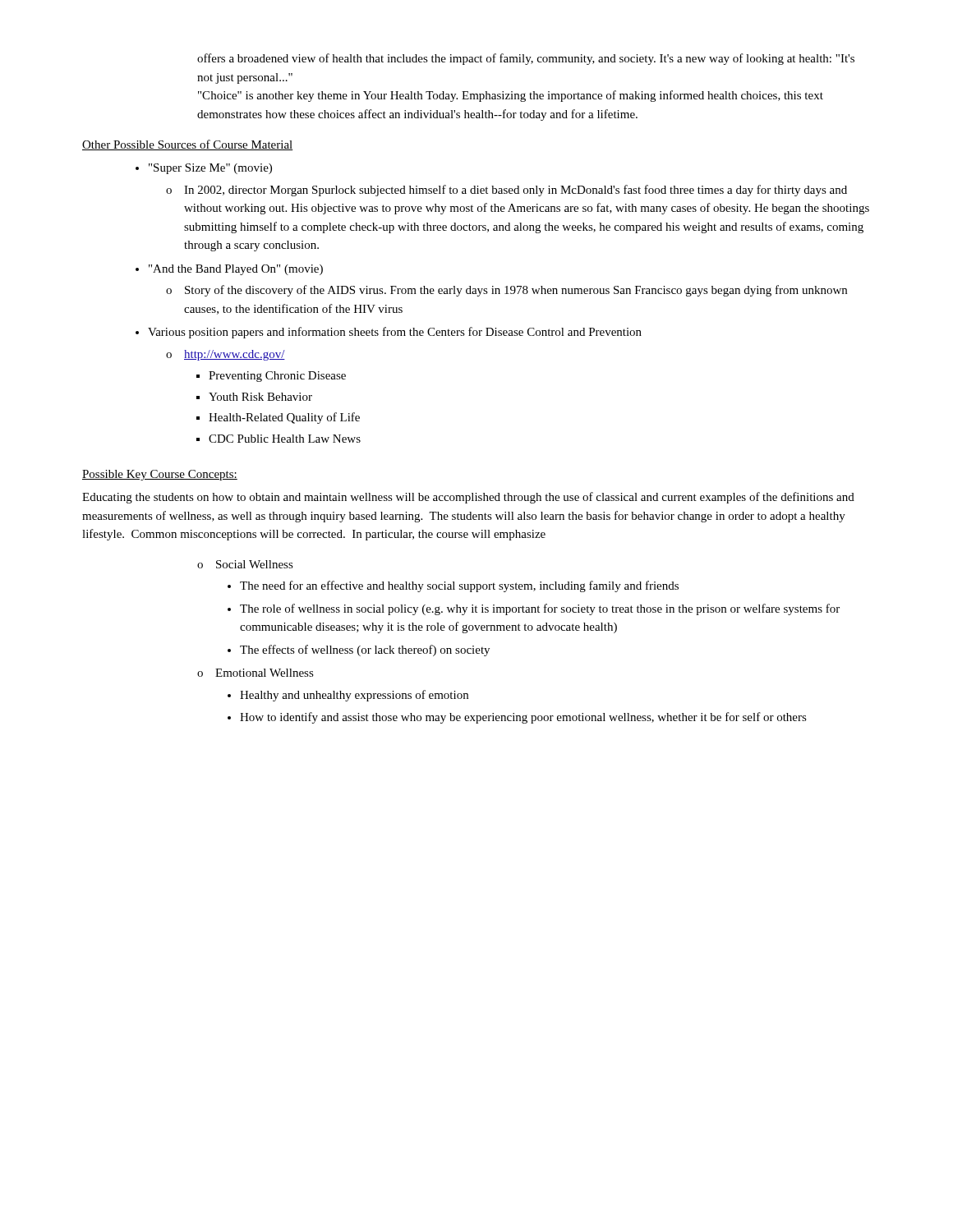Click on the region starting "CDC Public Health Law News"

[x=285, y=438]
